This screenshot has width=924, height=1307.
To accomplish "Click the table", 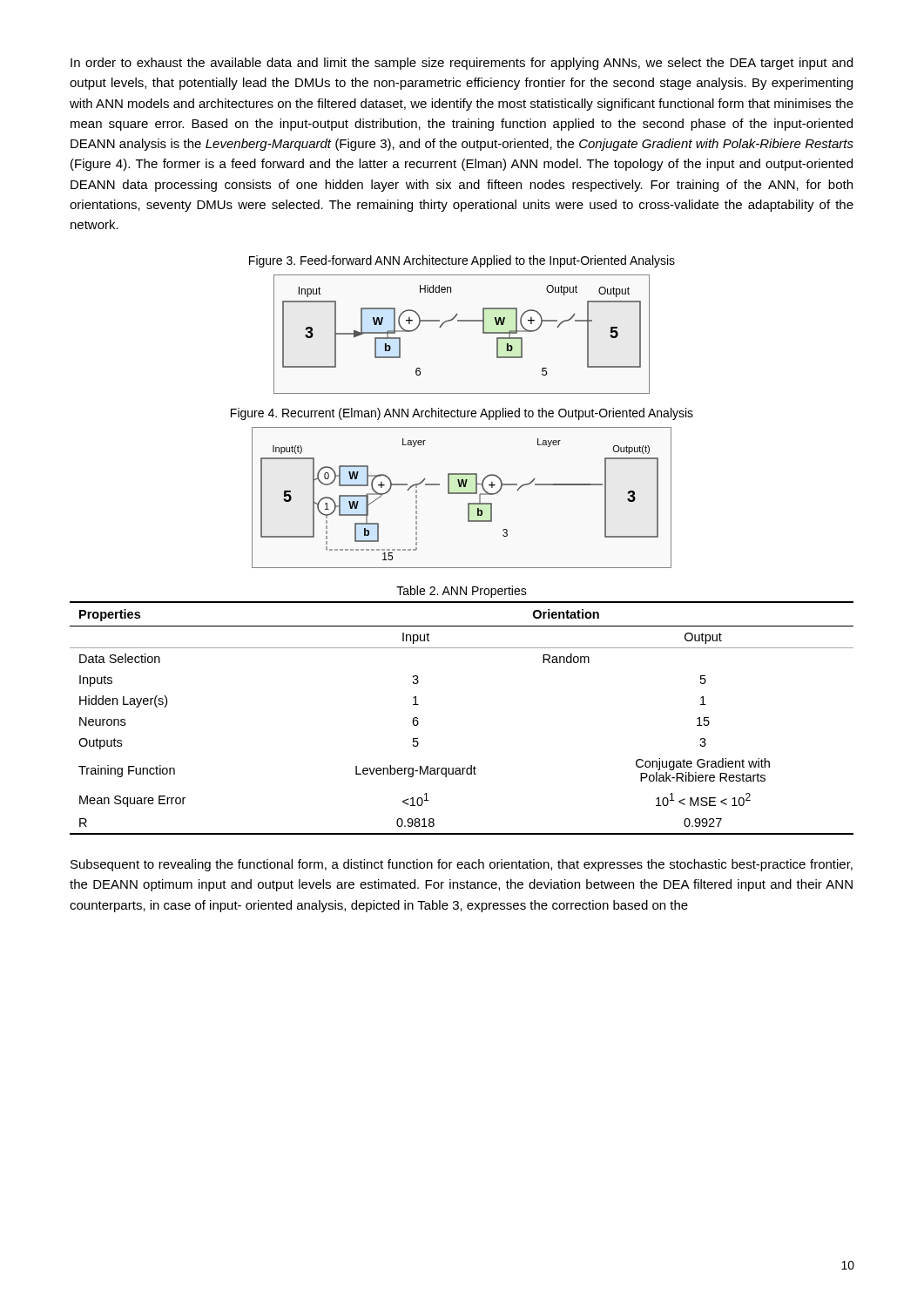I will 462,718.
